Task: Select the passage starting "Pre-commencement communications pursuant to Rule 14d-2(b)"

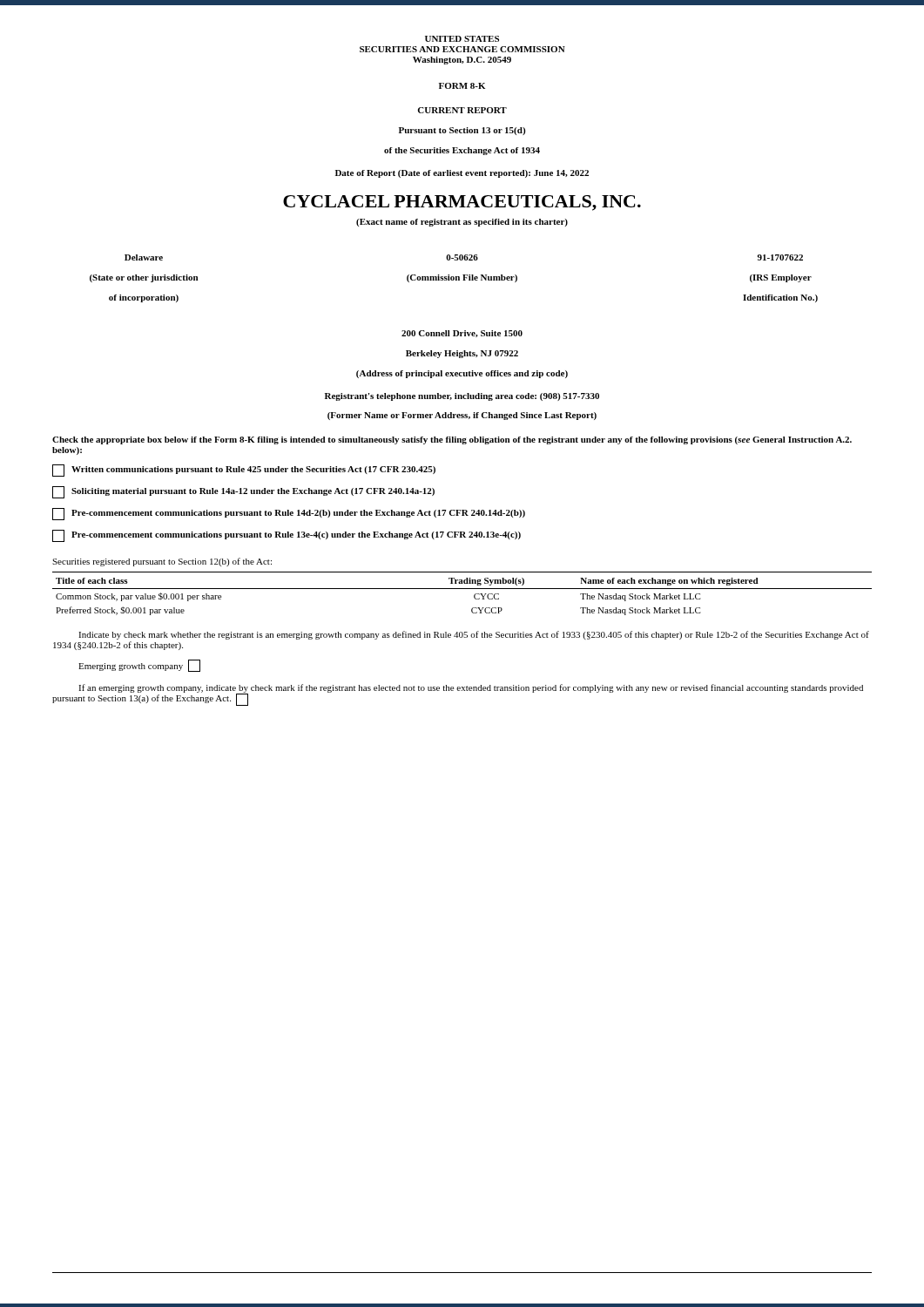Action: pos(289,514)
